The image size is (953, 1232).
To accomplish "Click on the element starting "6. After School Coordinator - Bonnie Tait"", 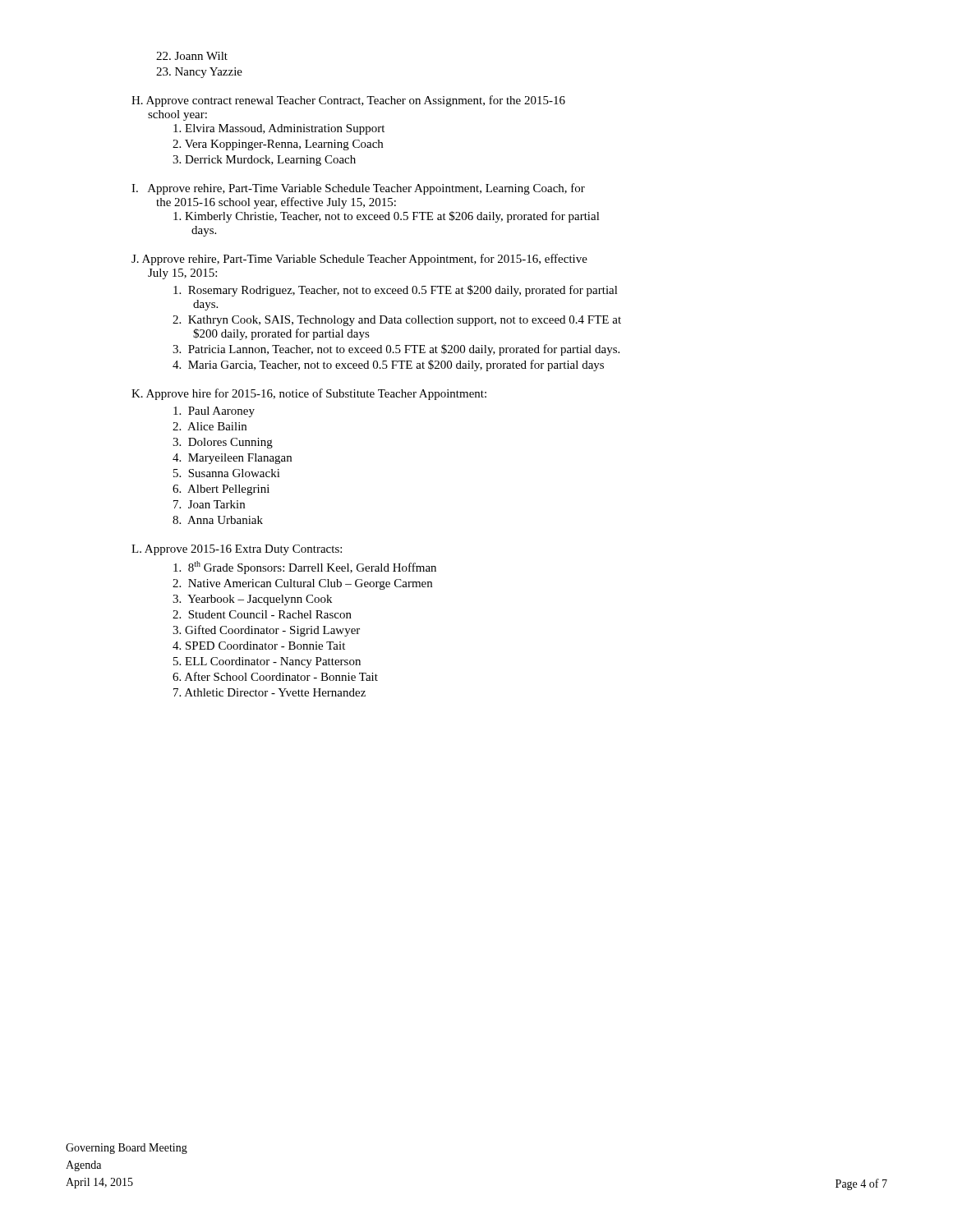I will (x=275, y=677).
